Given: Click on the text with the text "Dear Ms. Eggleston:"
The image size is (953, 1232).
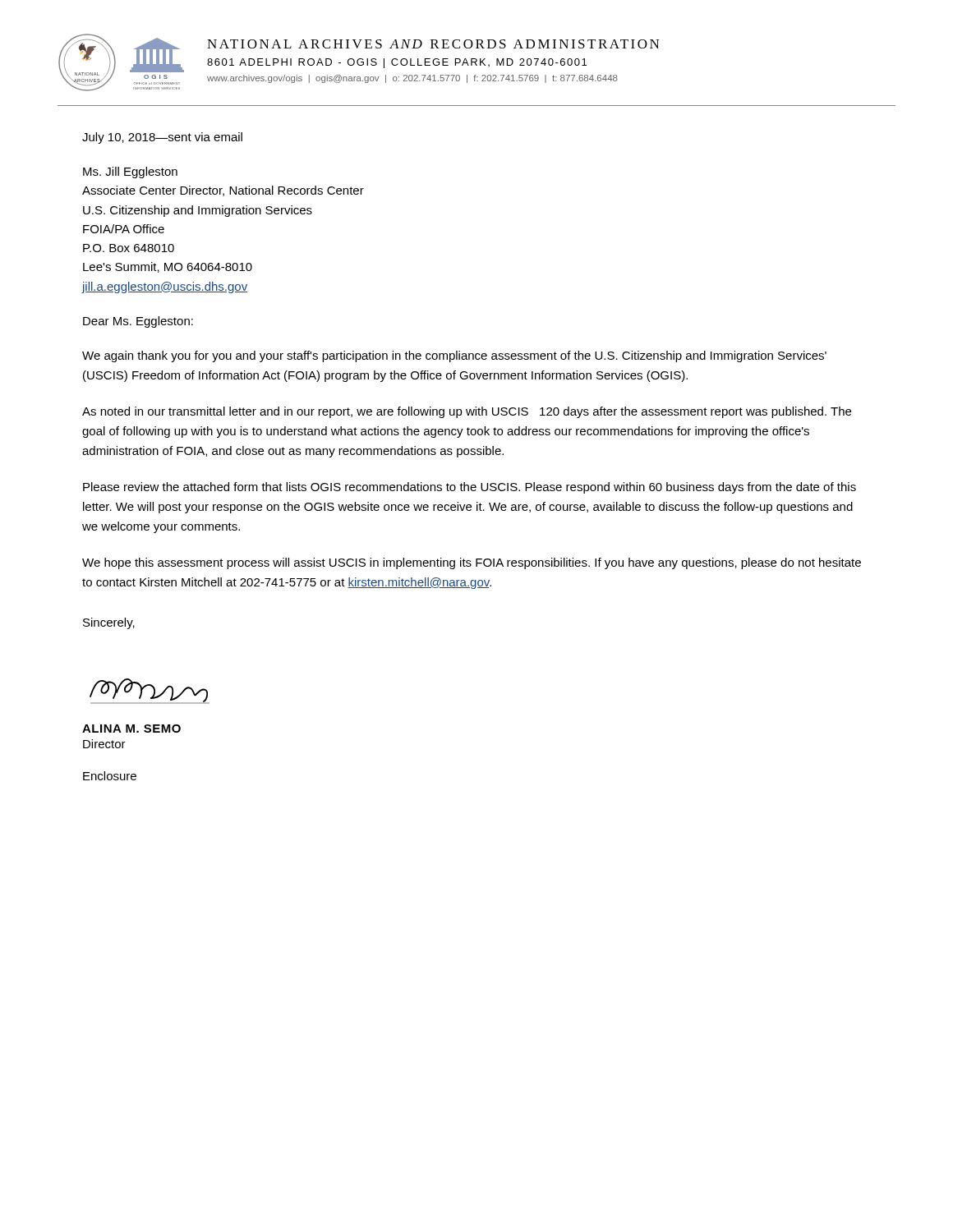Looking at the screenshot, I should 138,321.
